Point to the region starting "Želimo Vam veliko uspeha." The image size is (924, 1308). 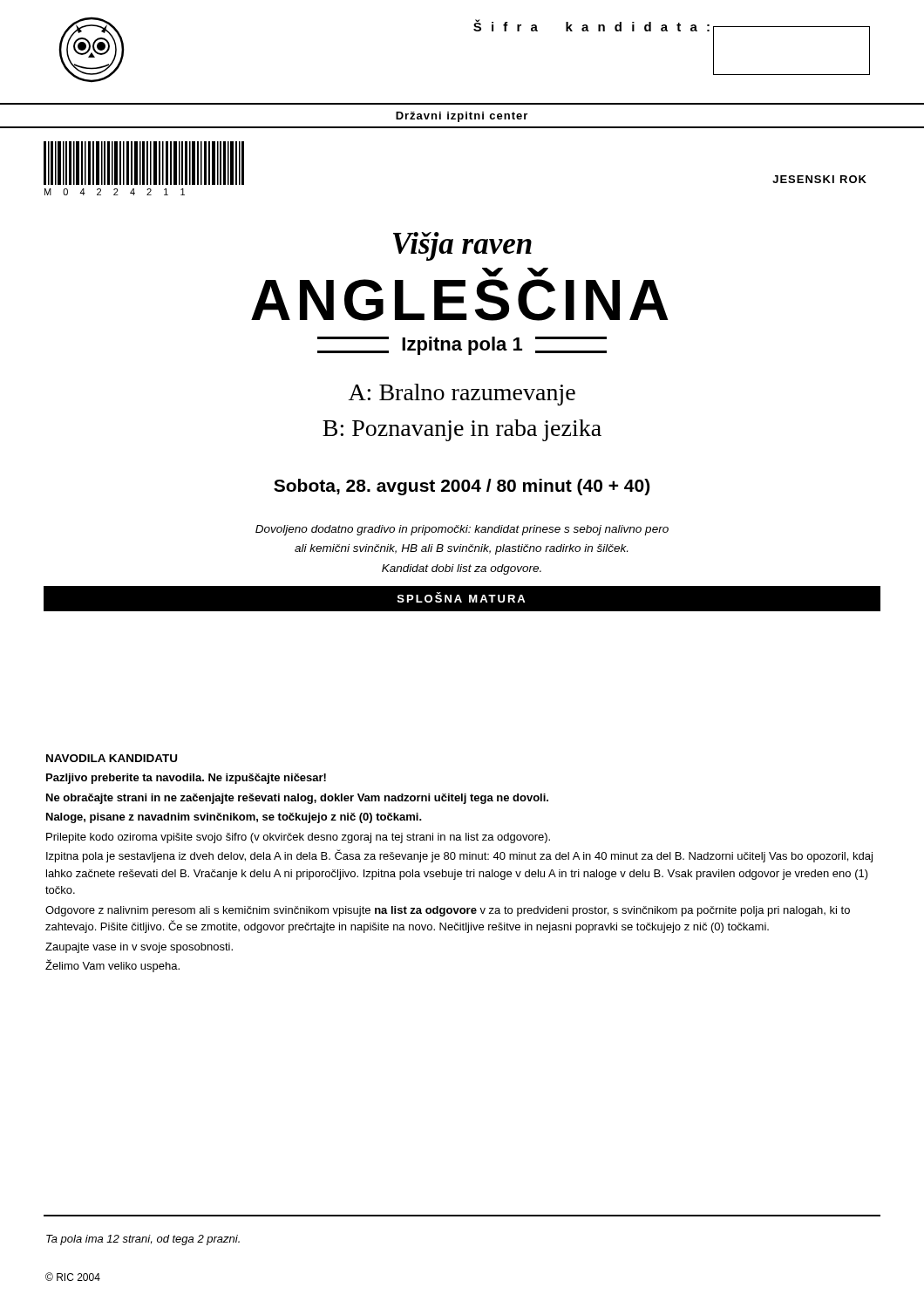(x=113, y=966)
